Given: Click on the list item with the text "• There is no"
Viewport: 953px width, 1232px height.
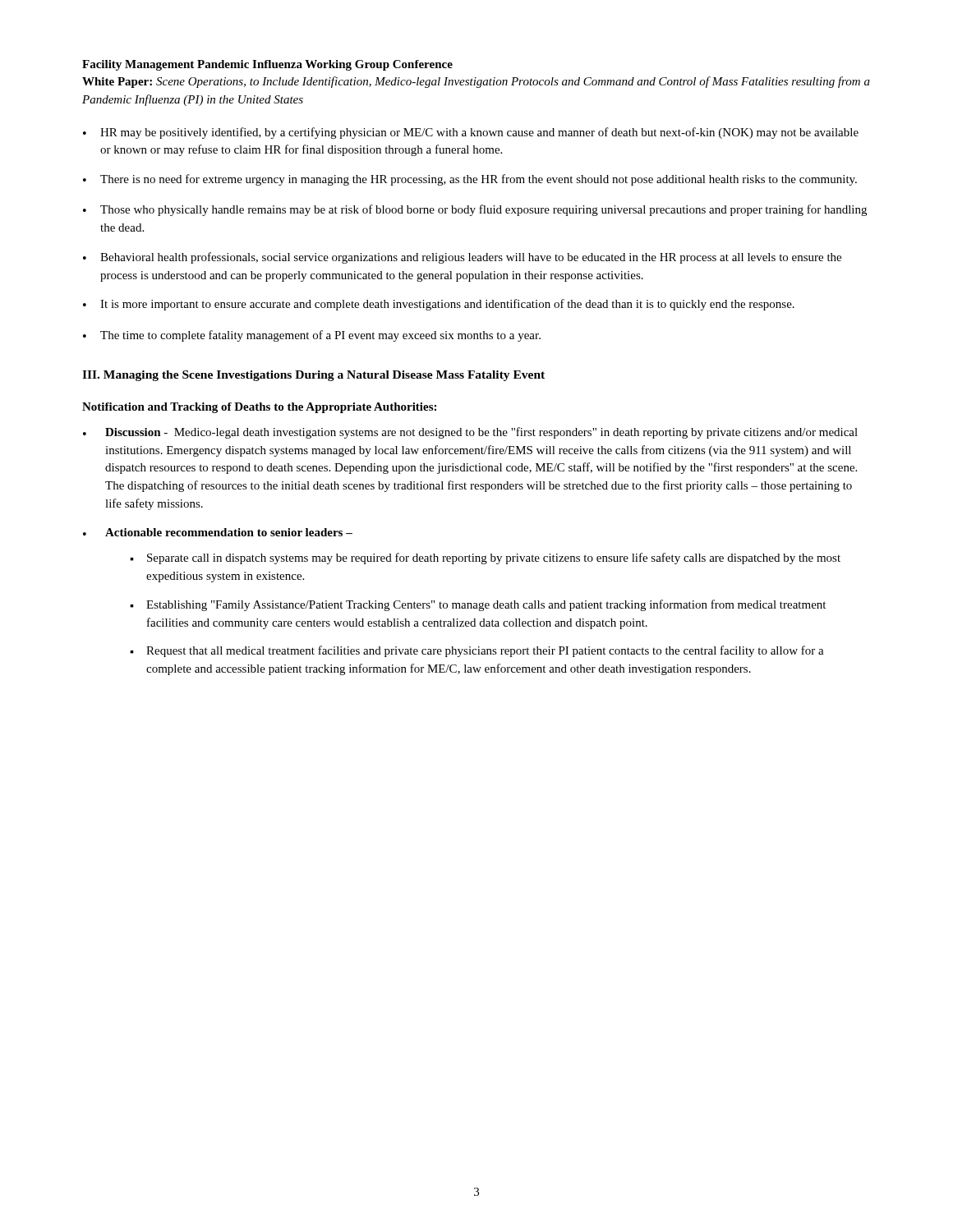Looking at the screenshot, I should point(476,180).
